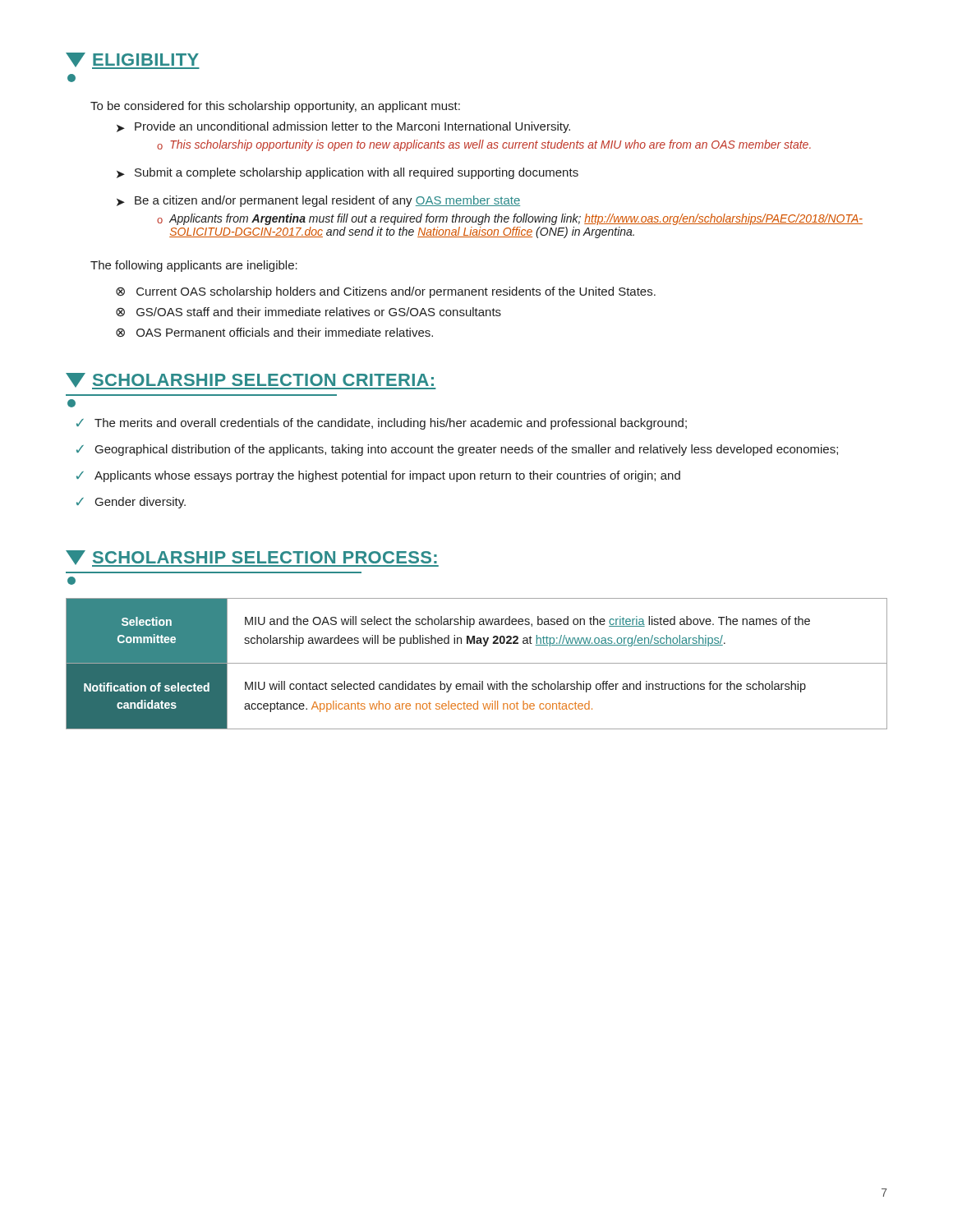Locate the text block that says "To be considered for this scholarship opportunity,"
The image size is (953, 1232).
[x=276, y=106]
